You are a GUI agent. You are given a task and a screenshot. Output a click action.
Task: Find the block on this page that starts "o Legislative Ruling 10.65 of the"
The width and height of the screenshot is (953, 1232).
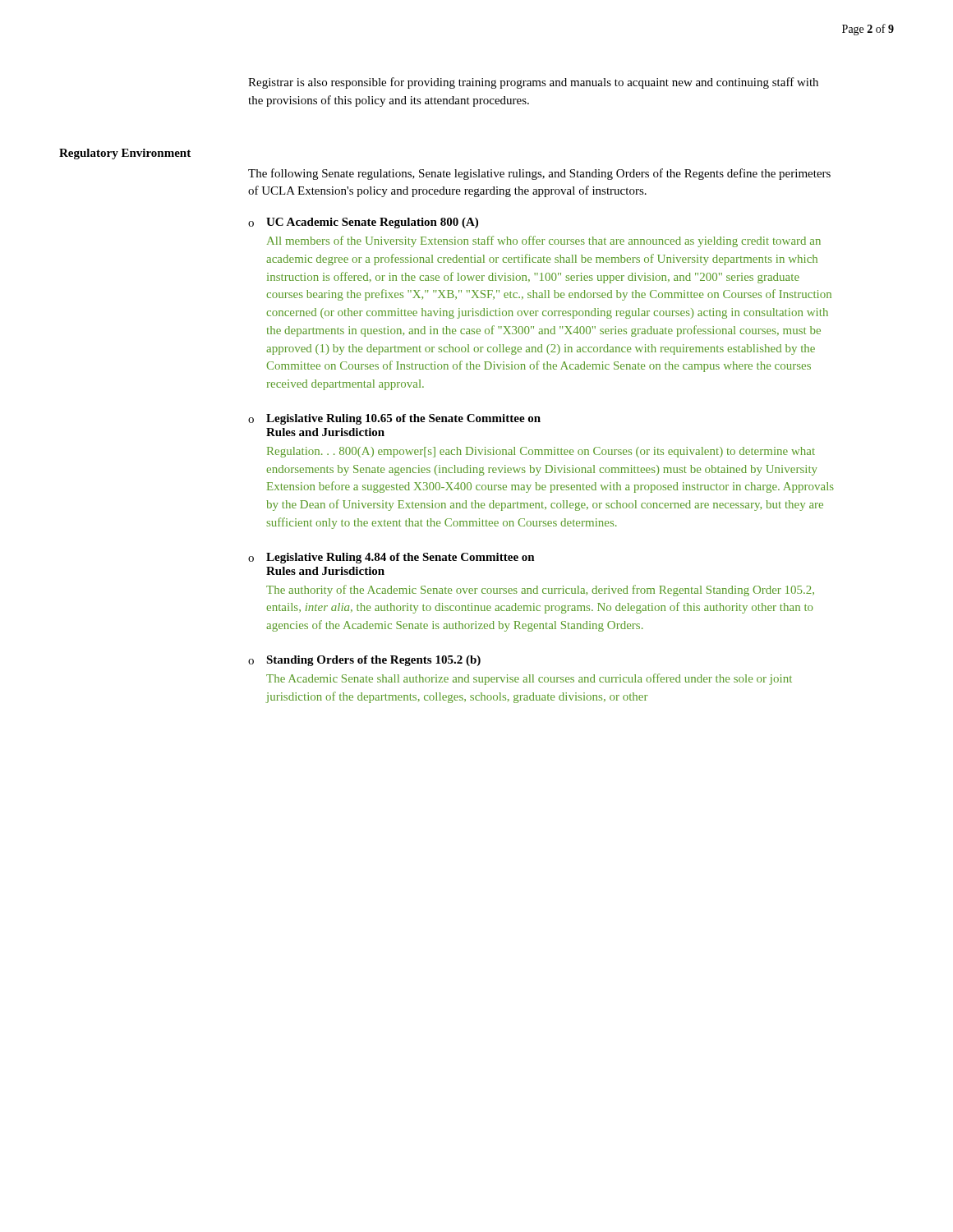click(541, 472)
